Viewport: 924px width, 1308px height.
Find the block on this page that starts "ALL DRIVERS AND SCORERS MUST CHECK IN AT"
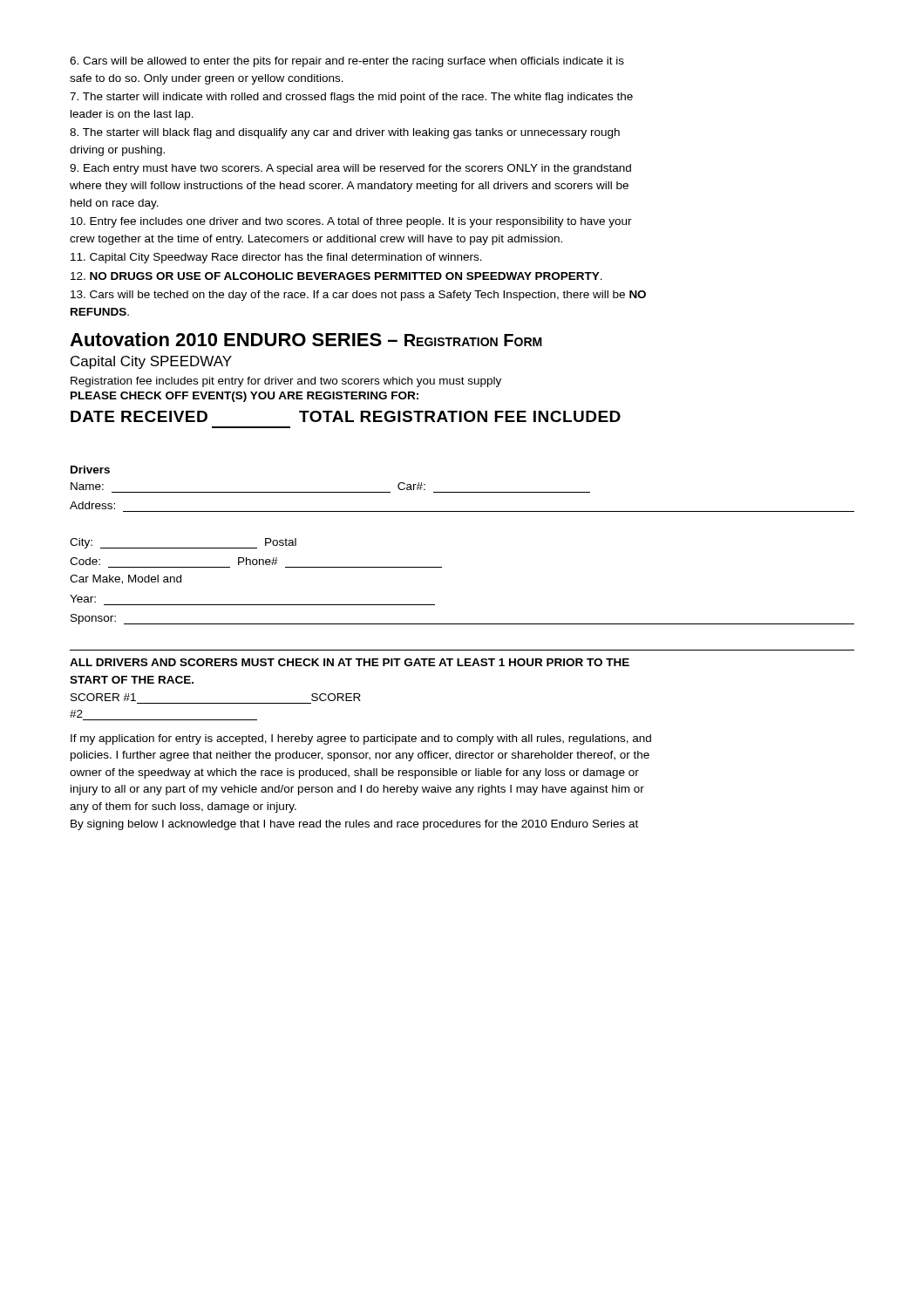[350, 688]
